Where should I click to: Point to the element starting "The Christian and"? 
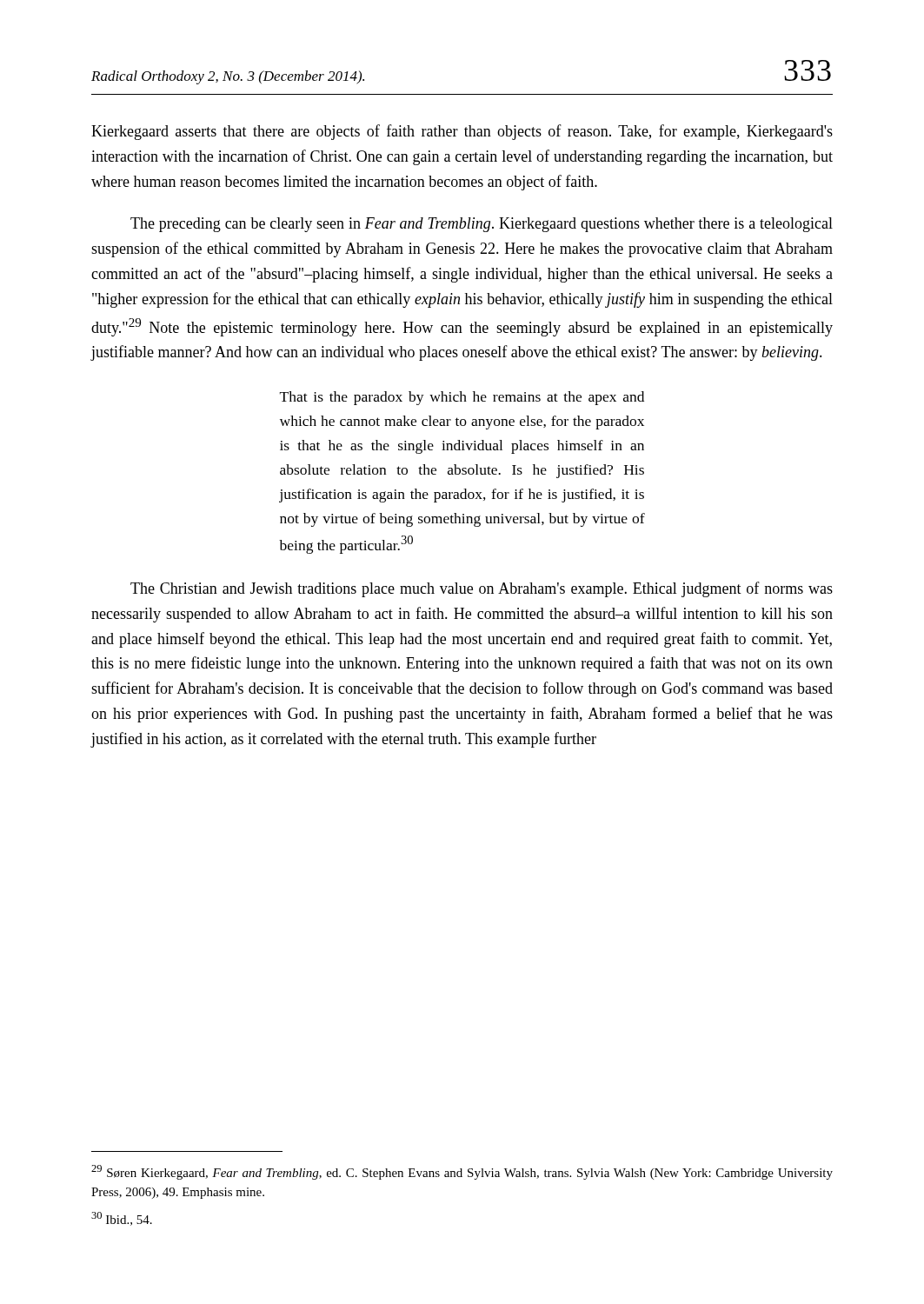coord(462,664)
